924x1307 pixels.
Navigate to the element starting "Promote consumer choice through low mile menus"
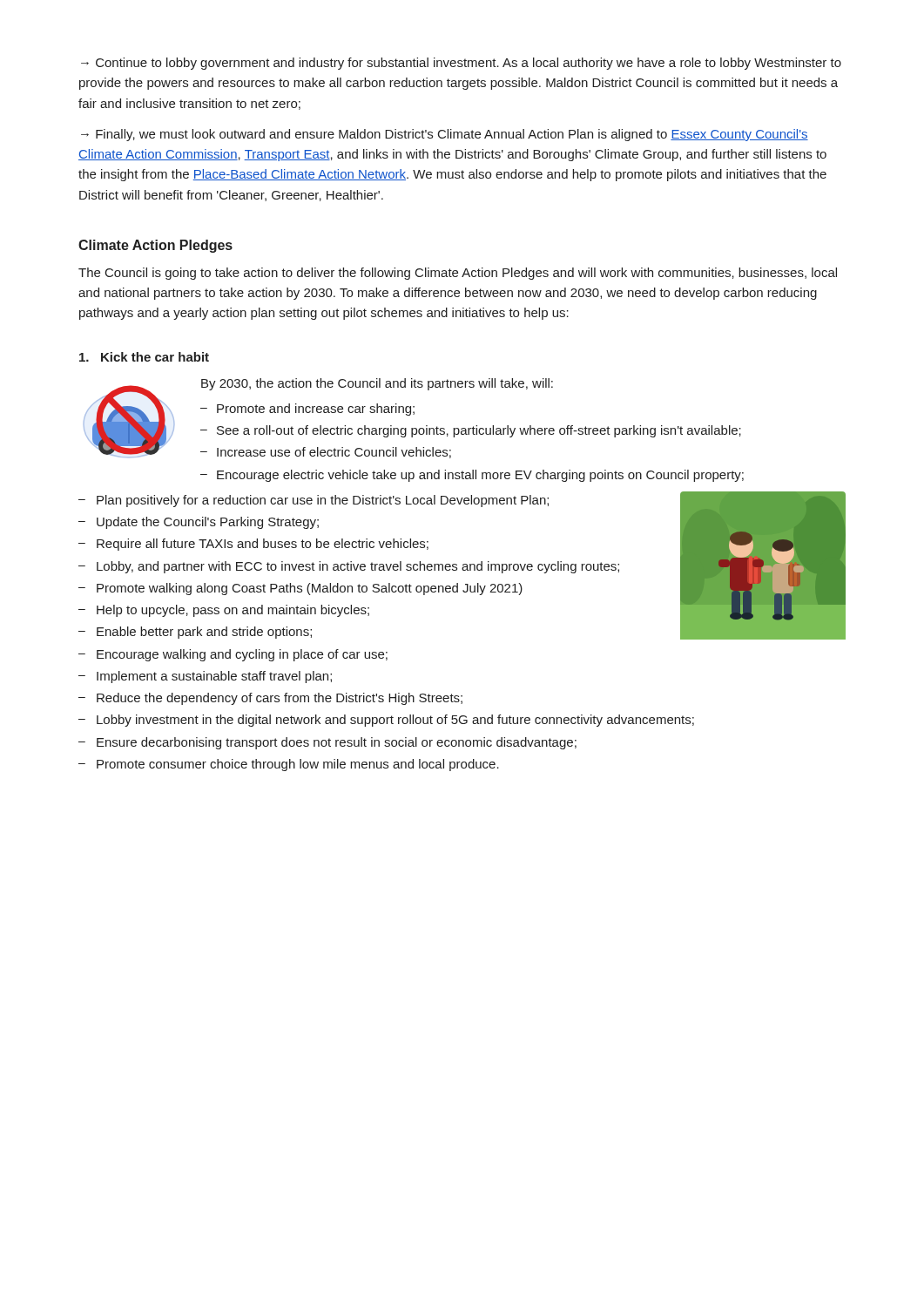pyautogui.click(x=298, y=763)
